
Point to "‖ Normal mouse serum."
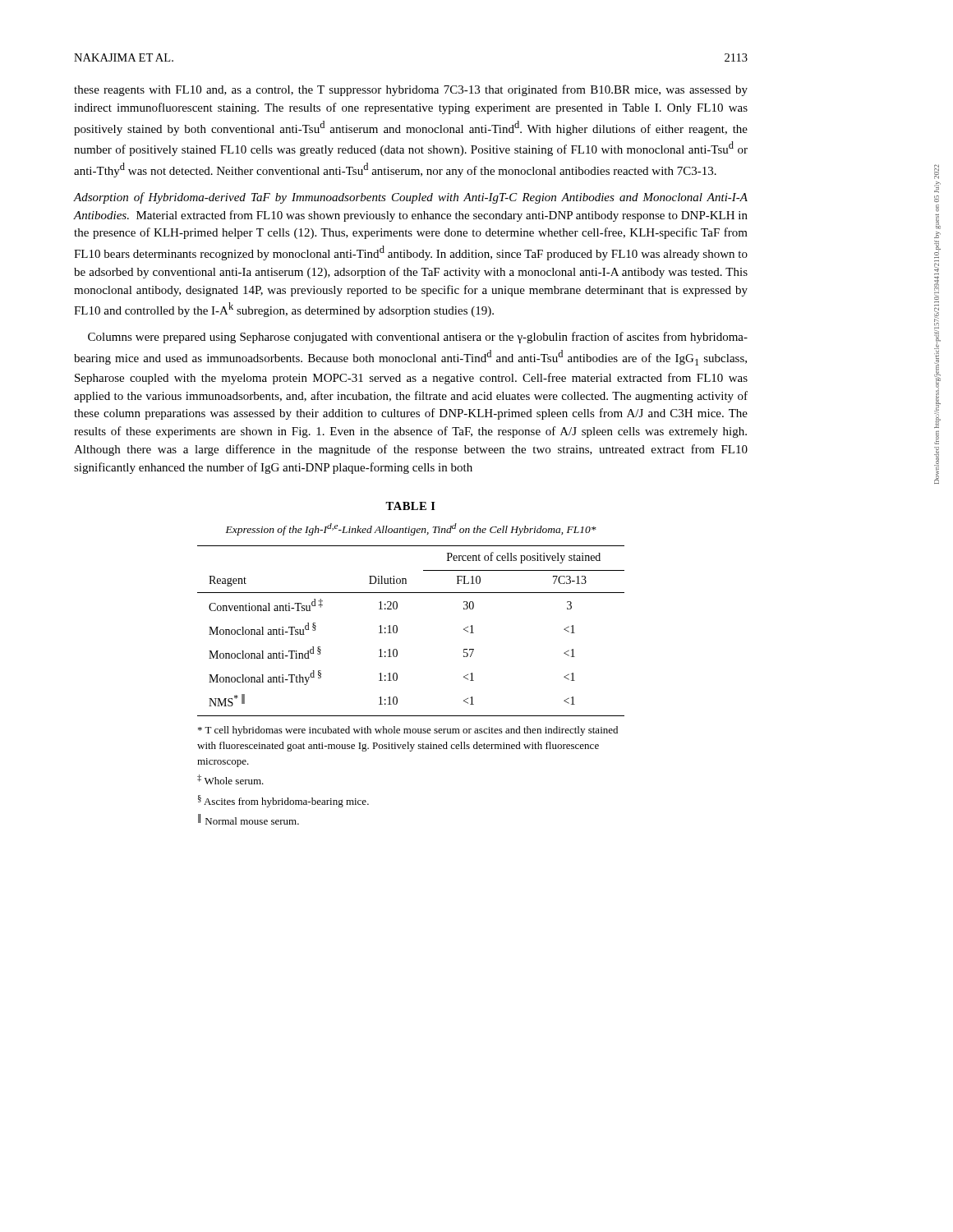pos(248,820)
